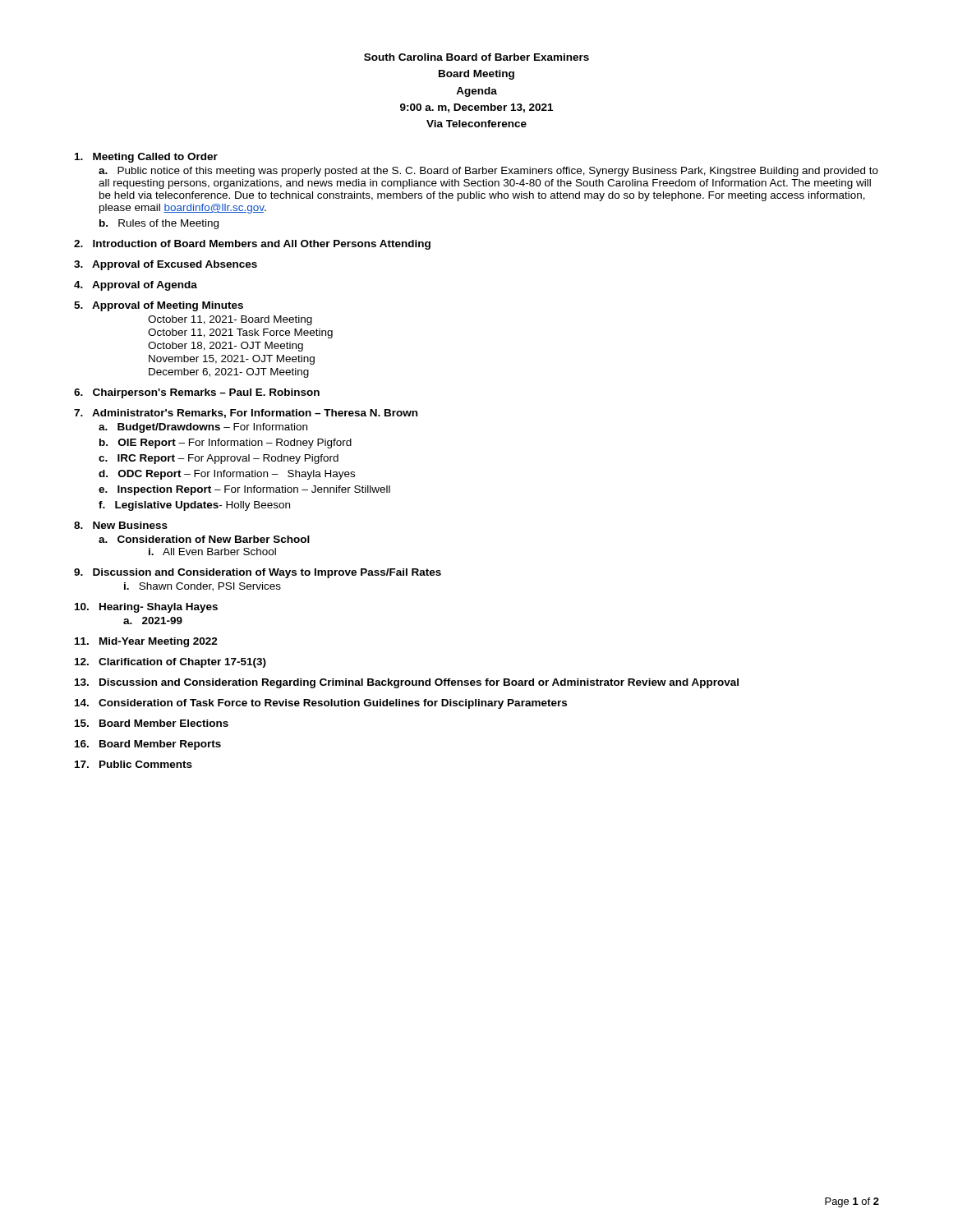Screen dimensions: 1232x953
Task: Click where it says "16. Board Member Reports"
Action: click(x=148, y=745)
